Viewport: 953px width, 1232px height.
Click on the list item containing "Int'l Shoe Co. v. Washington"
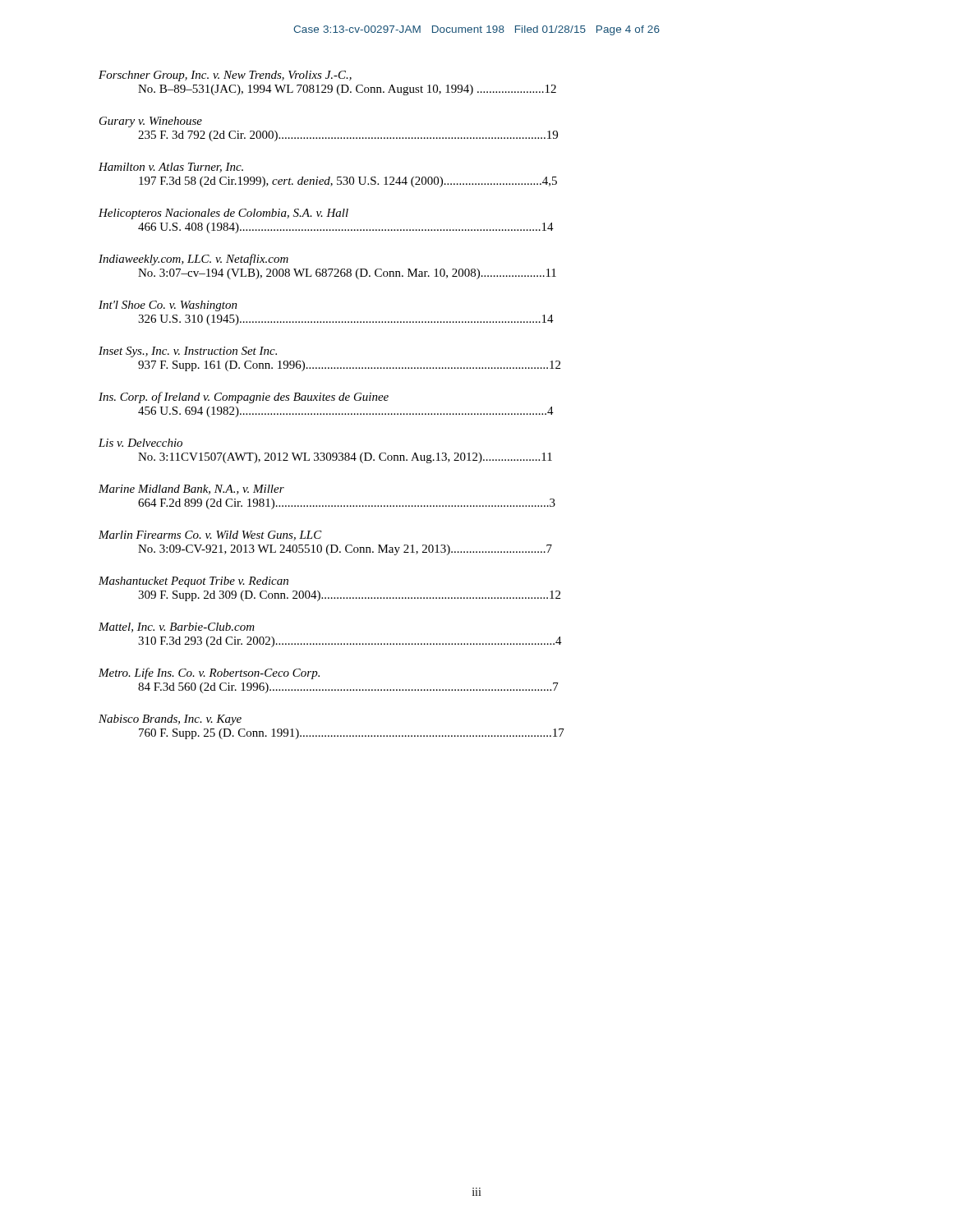476,312
